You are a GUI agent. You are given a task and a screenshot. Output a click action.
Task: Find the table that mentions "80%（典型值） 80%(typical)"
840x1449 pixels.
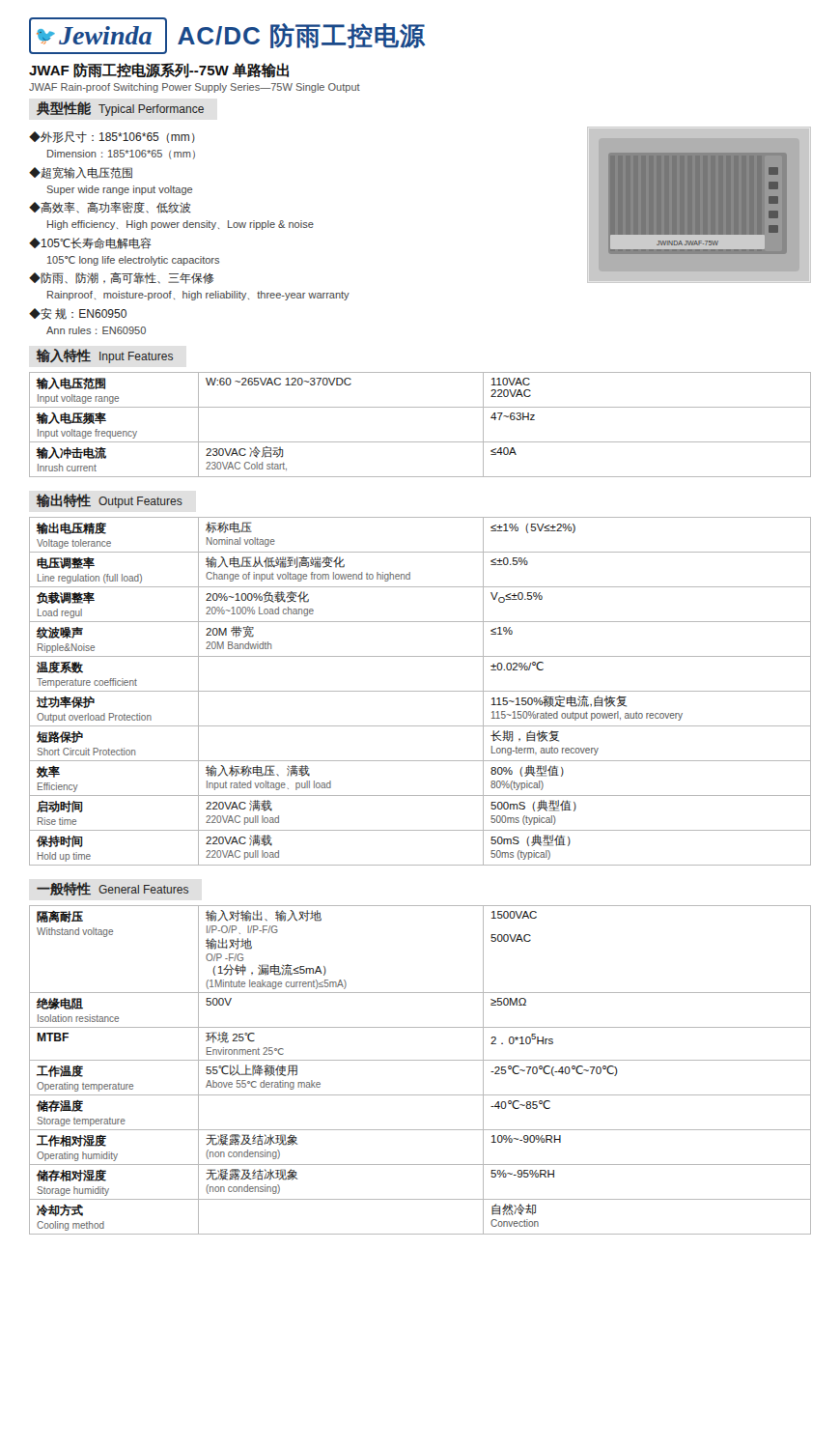[420, 691]
